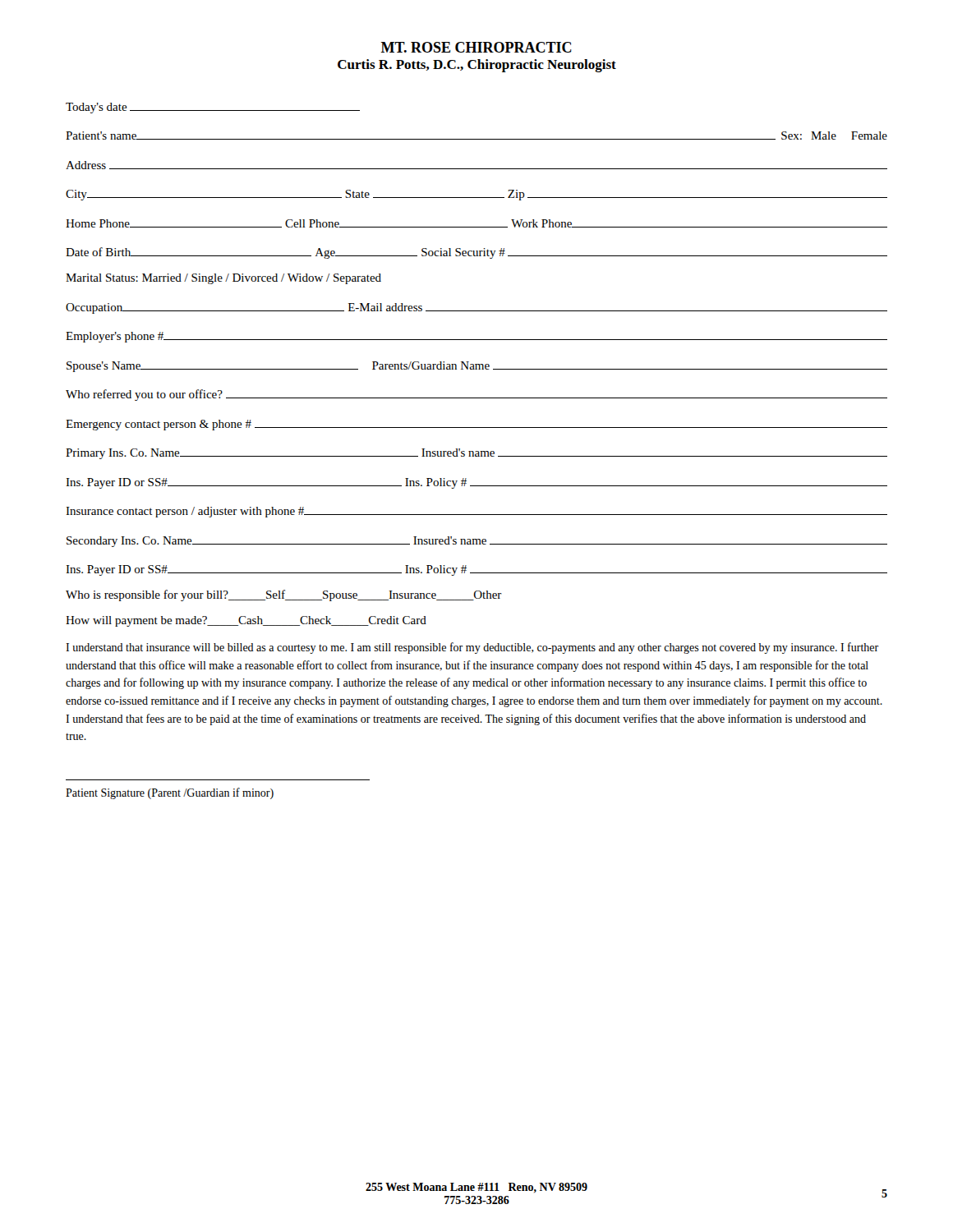Locate the block of text that opens with "Emergency contact person &"

[x=476, y=422]
